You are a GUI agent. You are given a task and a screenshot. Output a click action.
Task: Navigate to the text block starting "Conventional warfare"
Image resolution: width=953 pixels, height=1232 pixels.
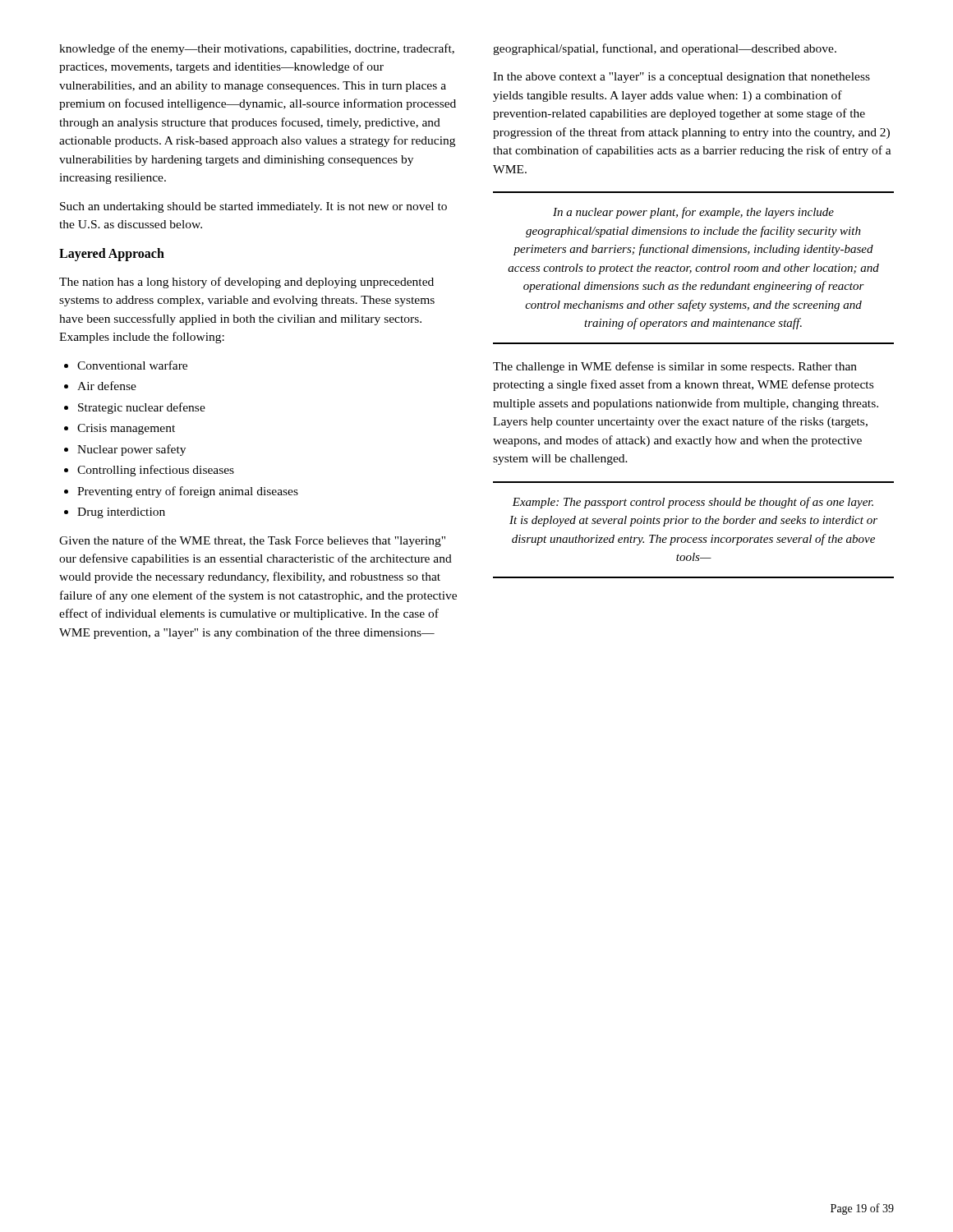click(x=133, y=365)
